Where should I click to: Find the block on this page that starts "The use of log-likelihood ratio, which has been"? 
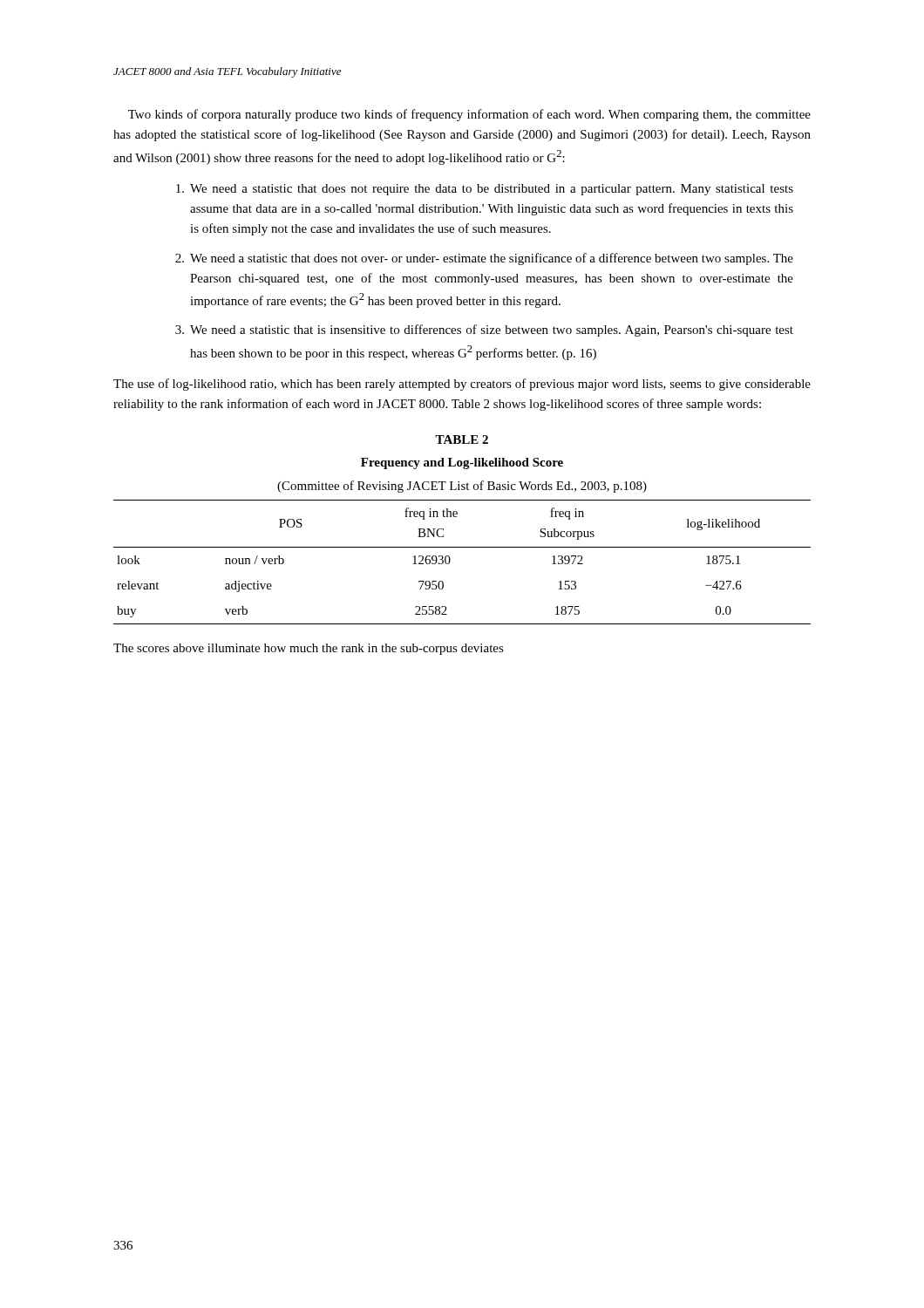tap(462, 394)
